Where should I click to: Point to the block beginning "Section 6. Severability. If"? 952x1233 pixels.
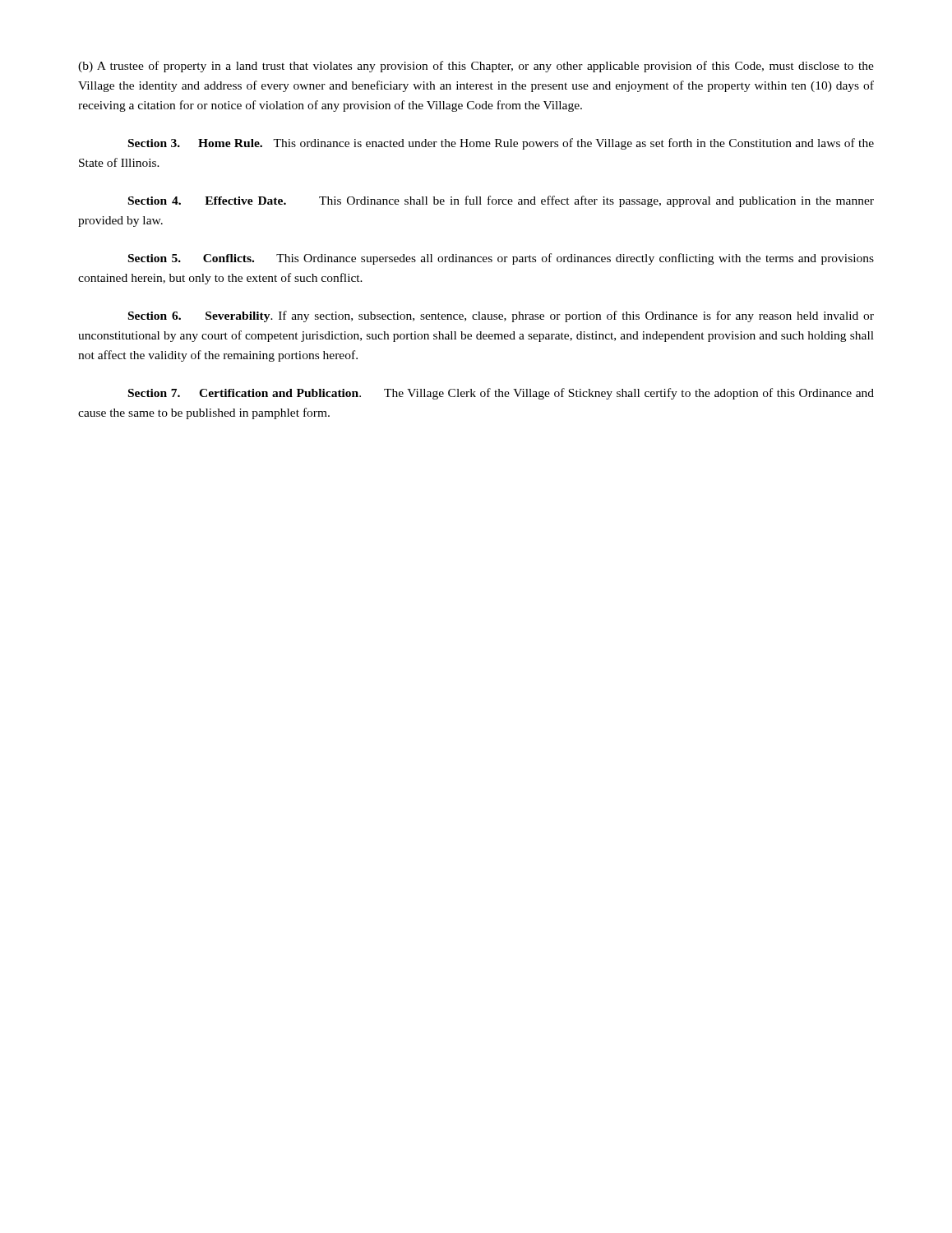(x=476, y=335)
